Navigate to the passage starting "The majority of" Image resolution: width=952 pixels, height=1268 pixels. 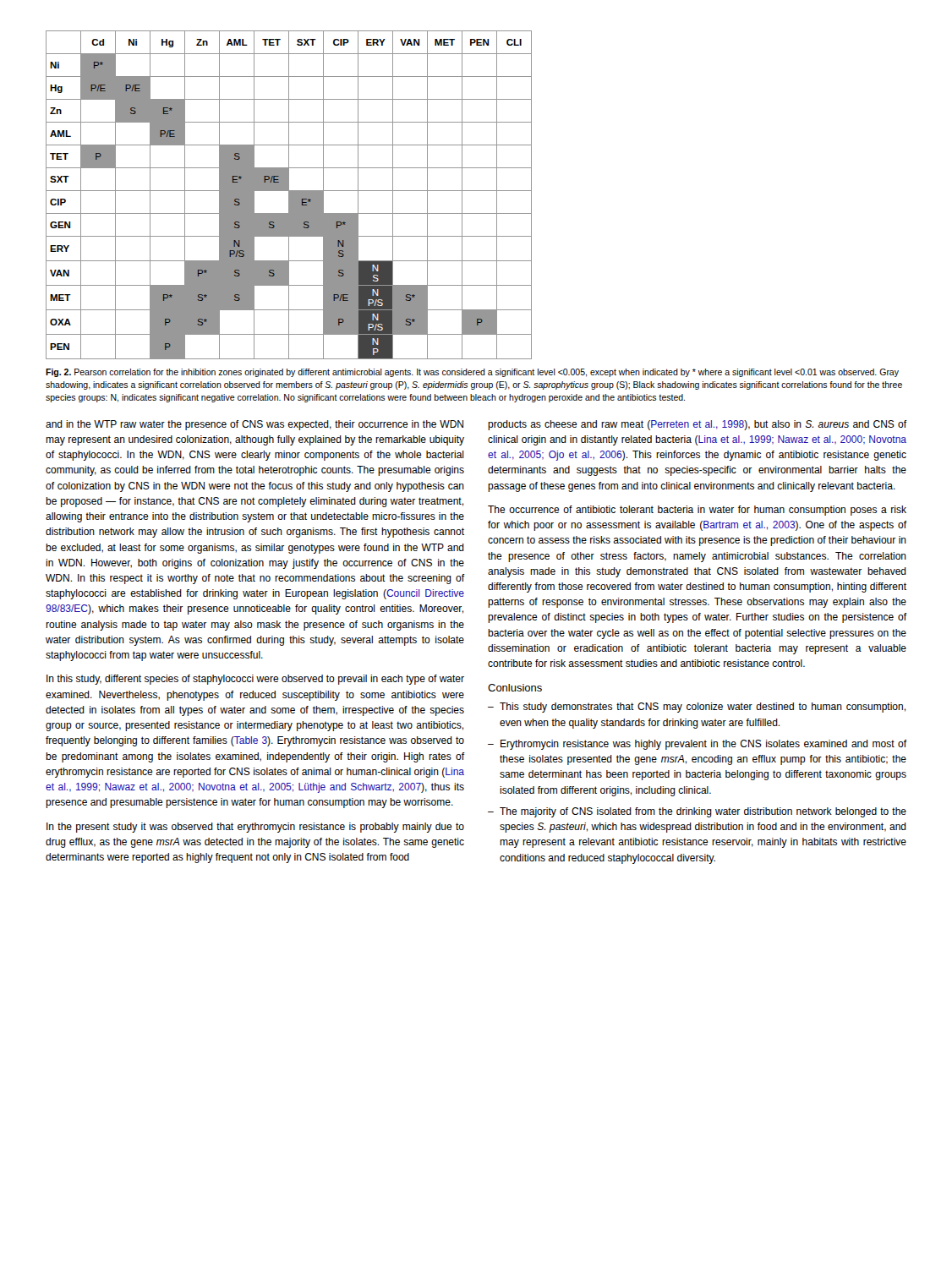(703, 834)
